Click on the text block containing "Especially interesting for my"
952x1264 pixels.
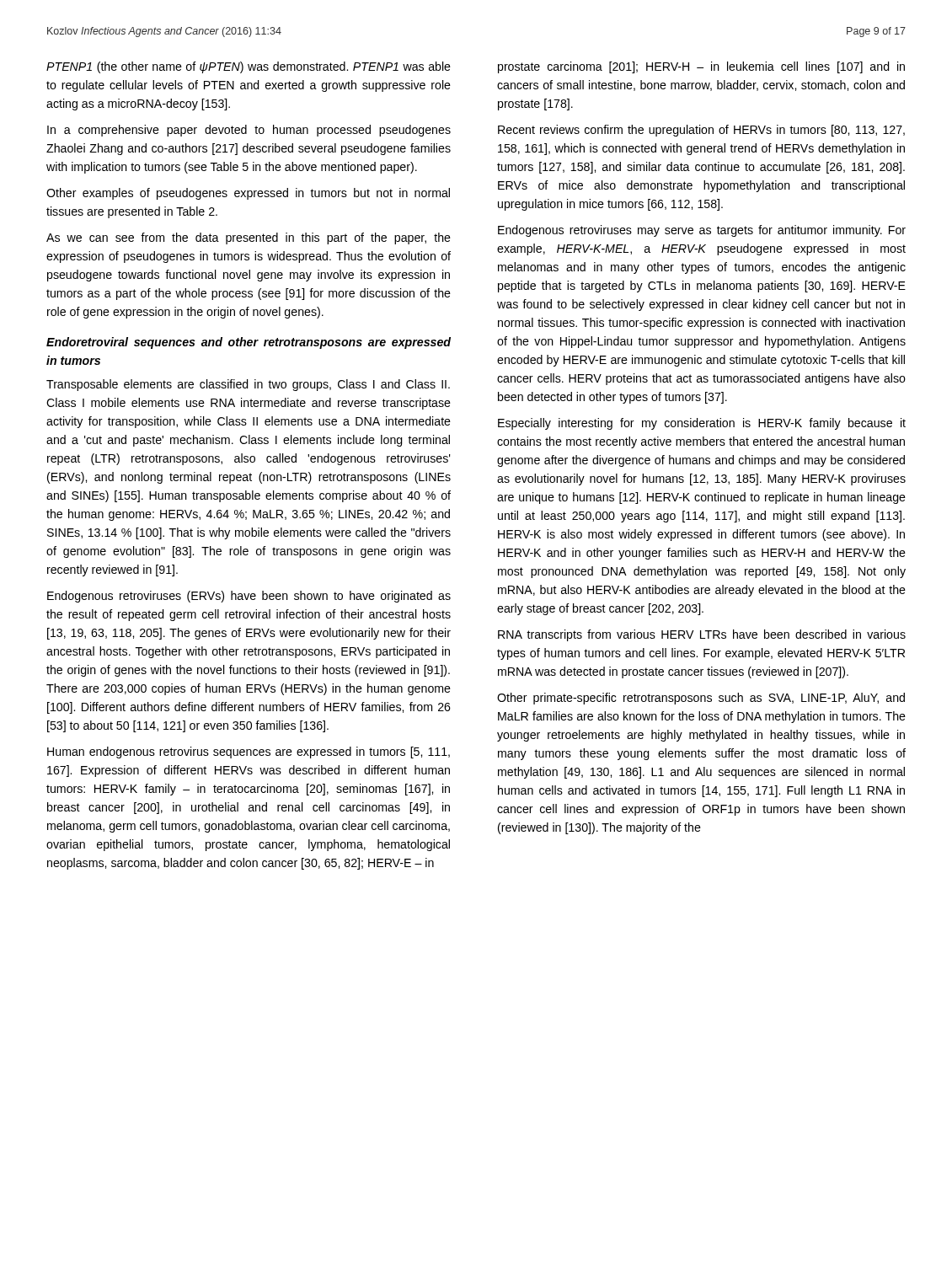701,516
